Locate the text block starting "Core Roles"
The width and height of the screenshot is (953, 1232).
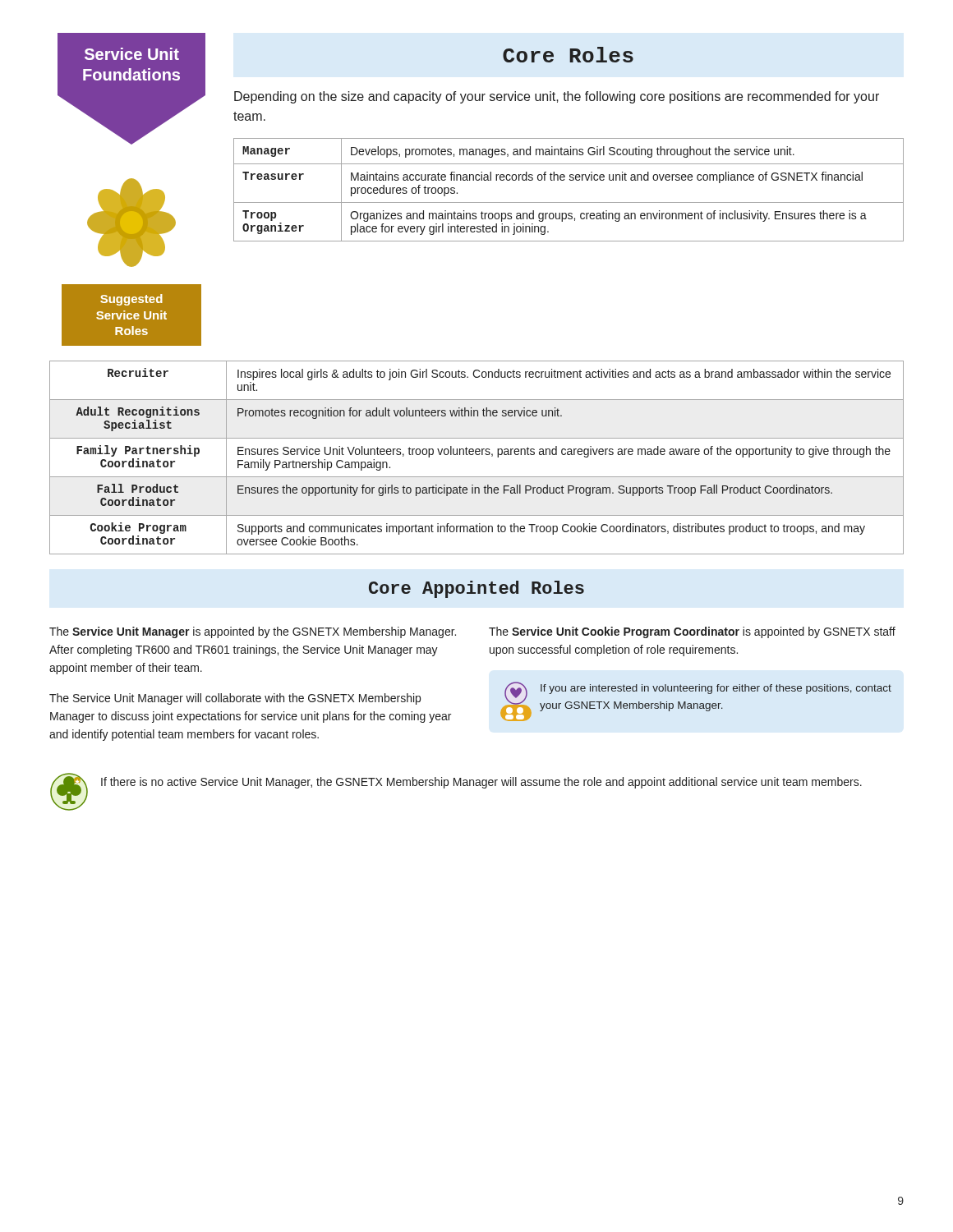(569, 57)
